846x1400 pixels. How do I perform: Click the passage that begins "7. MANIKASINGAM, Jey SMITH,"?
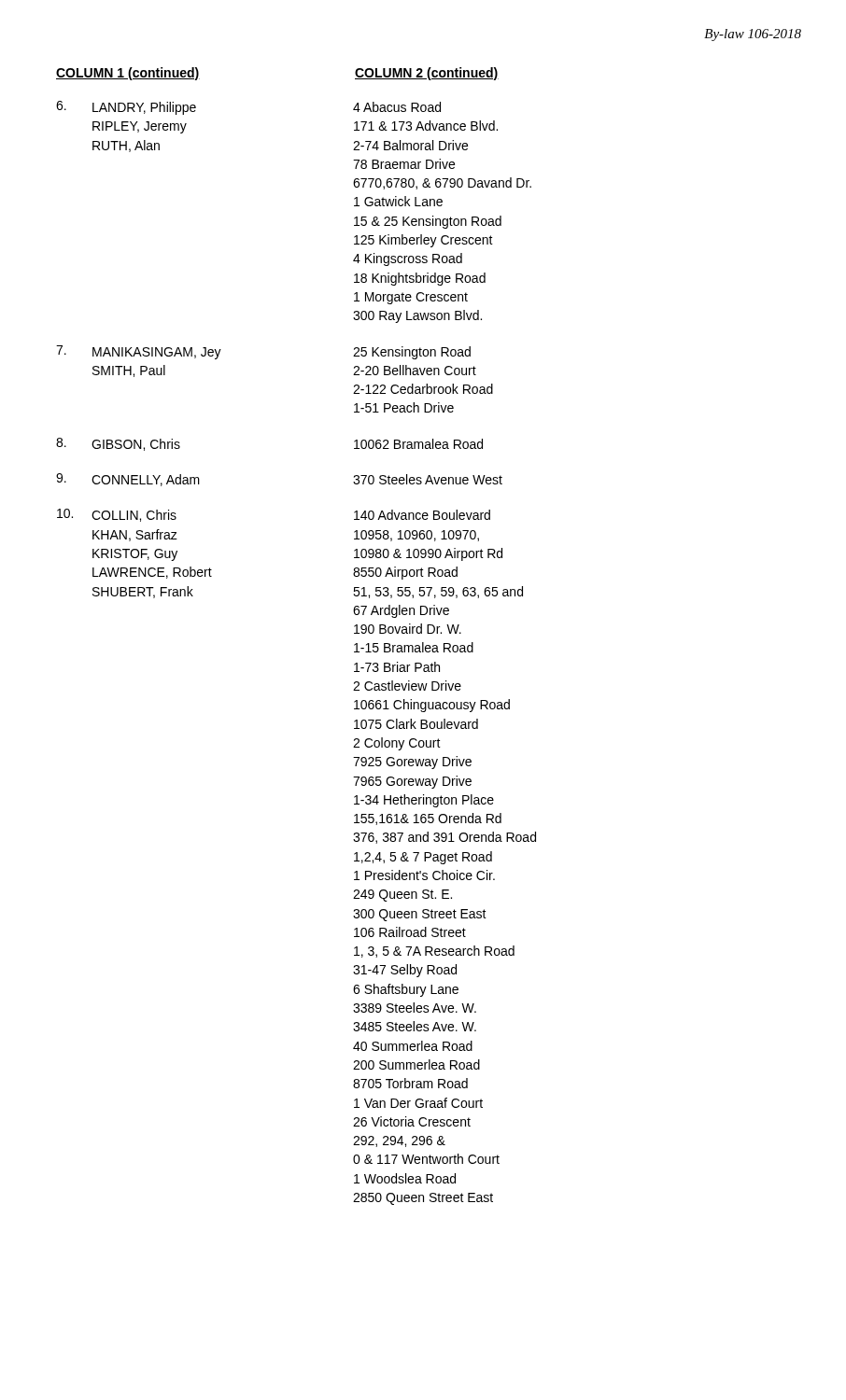(429, 380)
